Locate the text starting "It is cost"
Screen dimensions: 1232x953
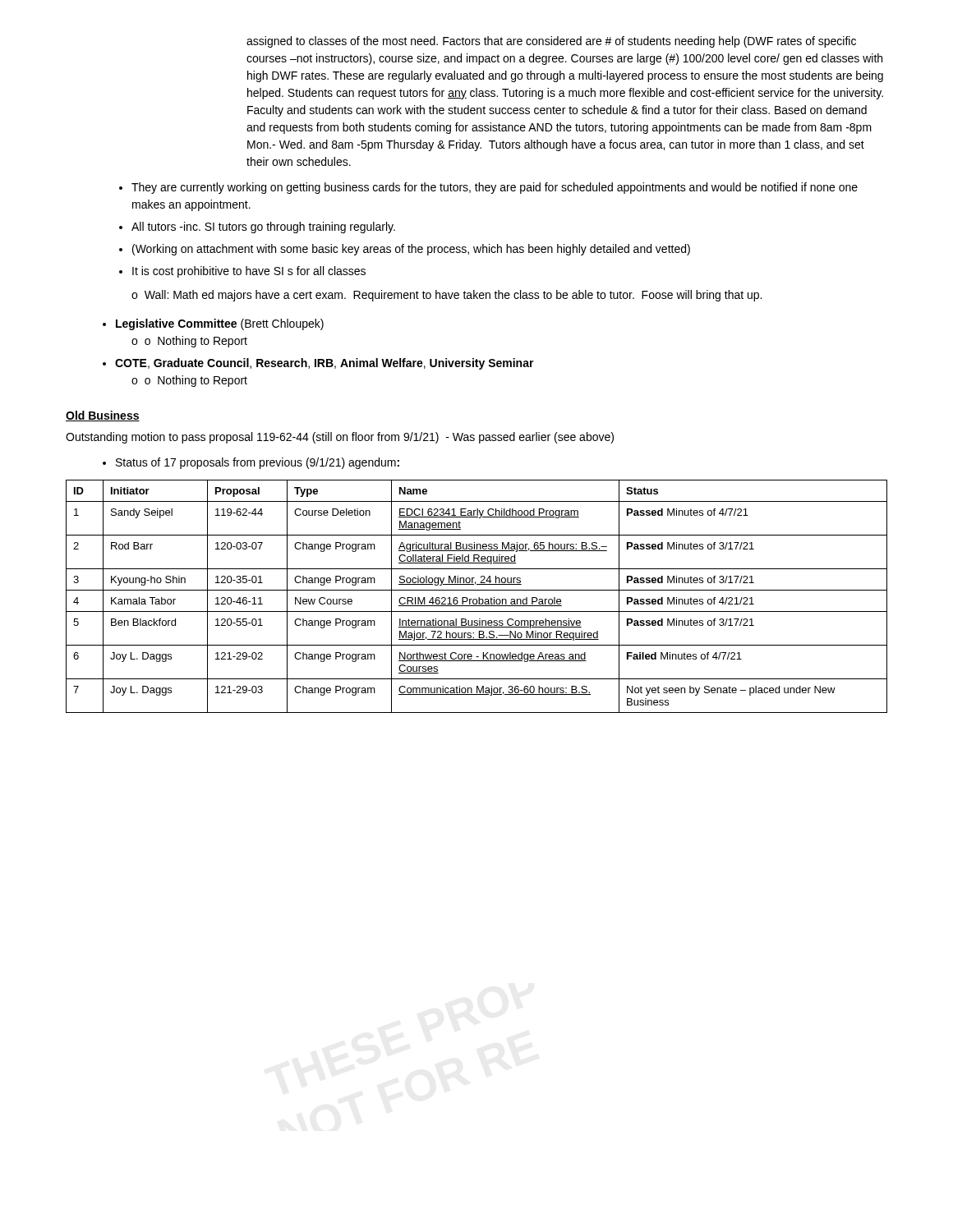(x=249, y=271)
